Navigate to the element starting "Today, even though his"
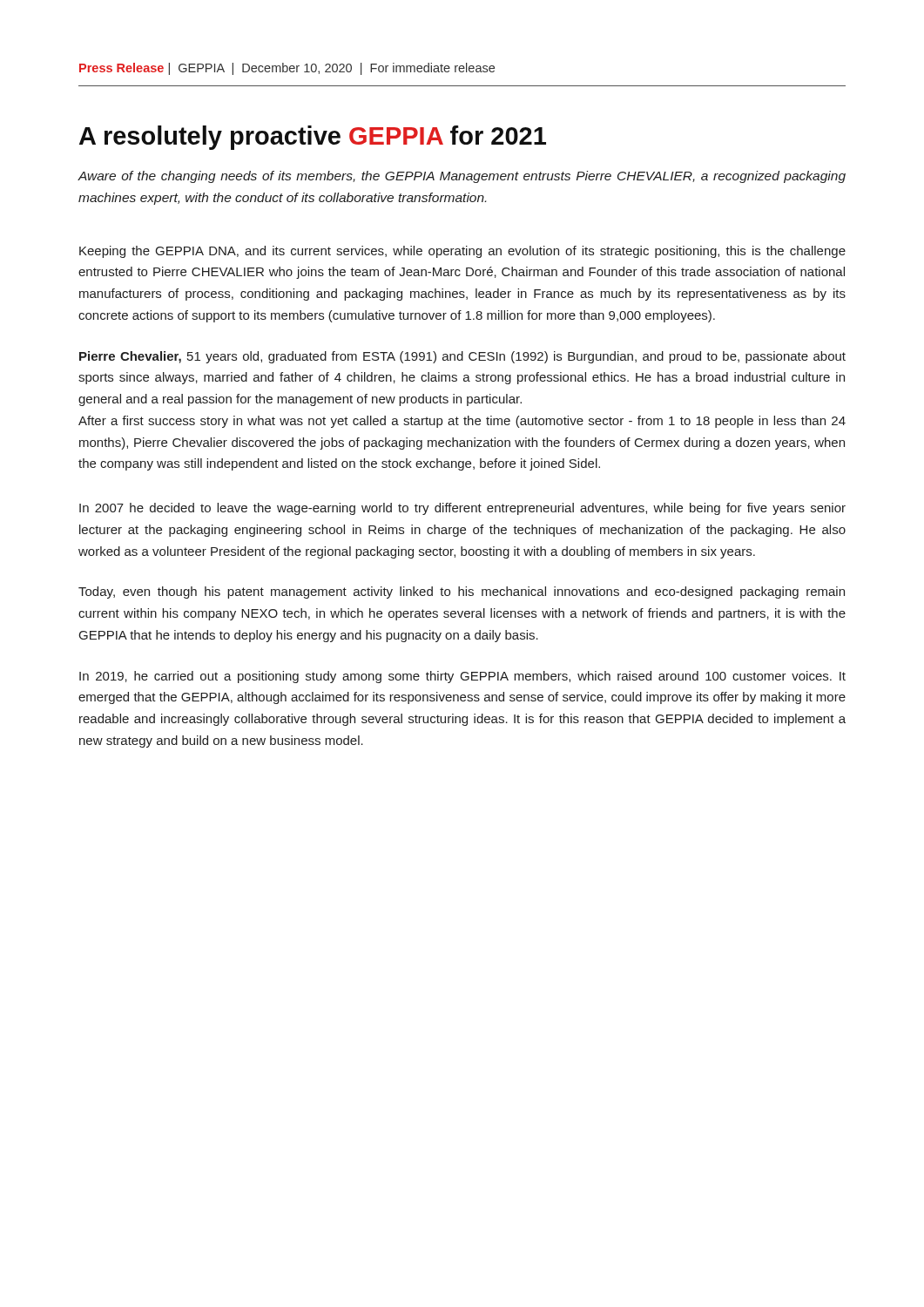Viewport: 924px width, 1307px height. click(462, 614)
